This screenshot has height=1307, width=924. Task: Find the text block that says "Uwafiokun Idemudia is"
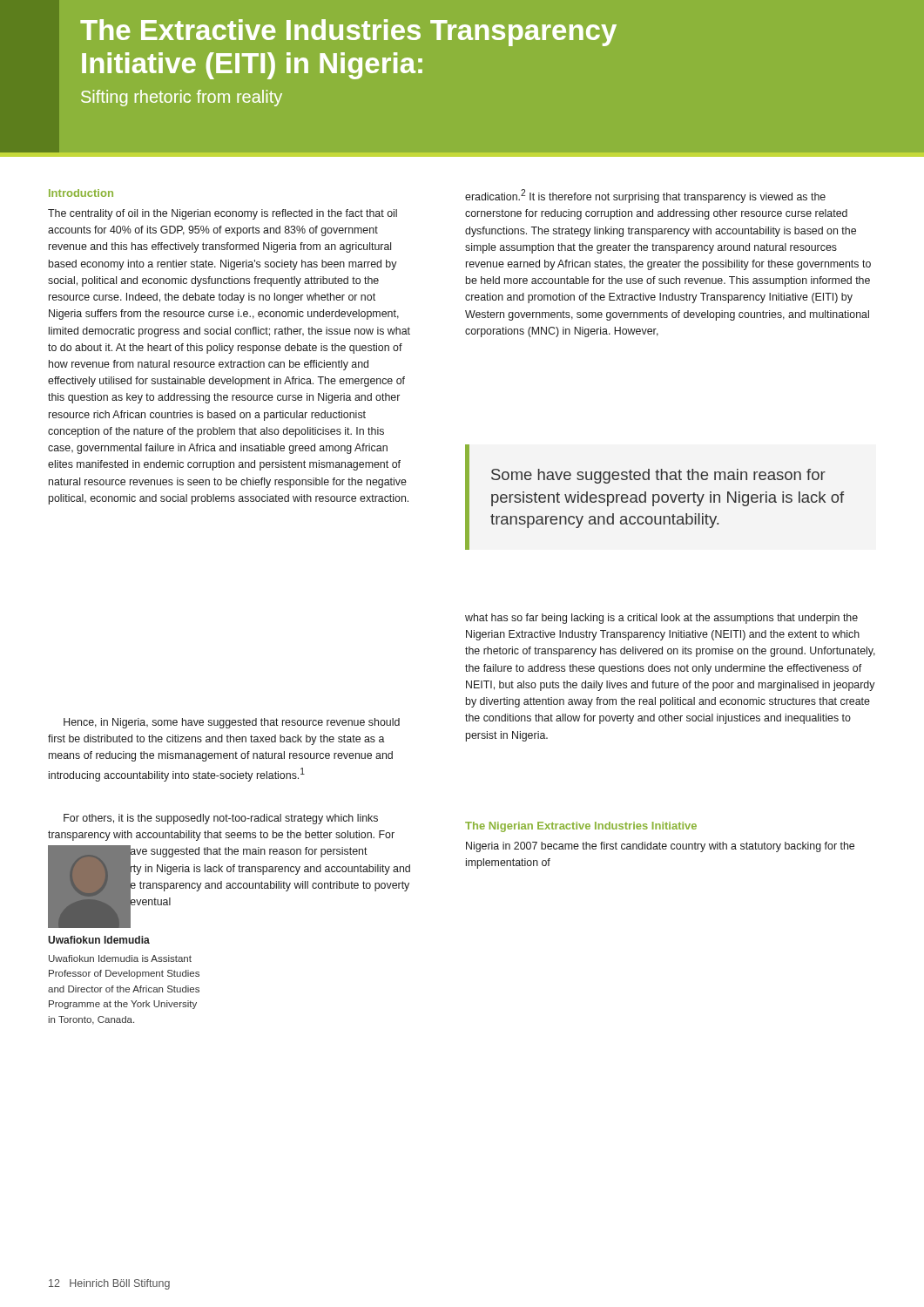click(x=124, y=989)
